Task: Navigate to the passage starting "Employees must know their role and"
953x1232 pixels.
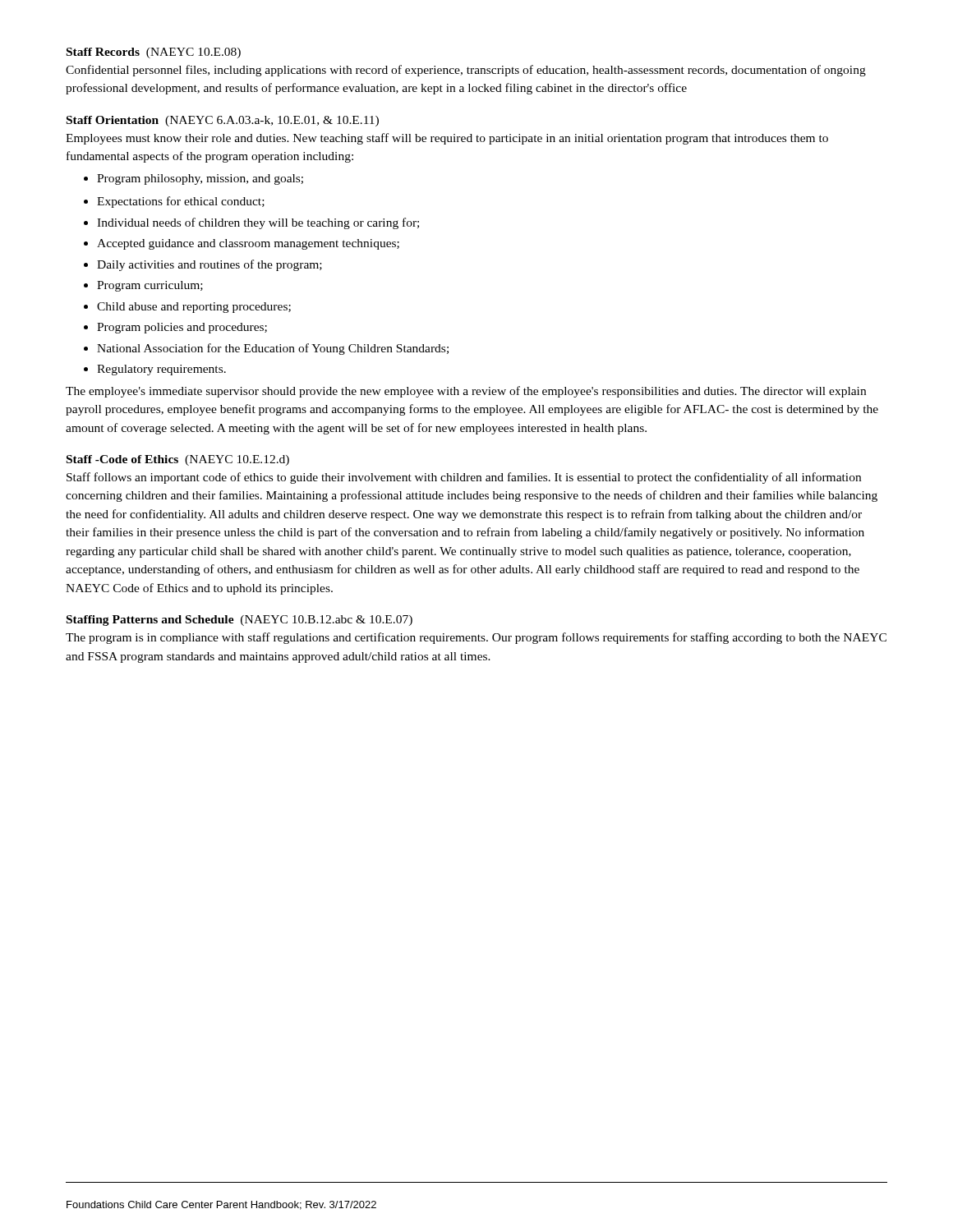Action: coord(476,147)
